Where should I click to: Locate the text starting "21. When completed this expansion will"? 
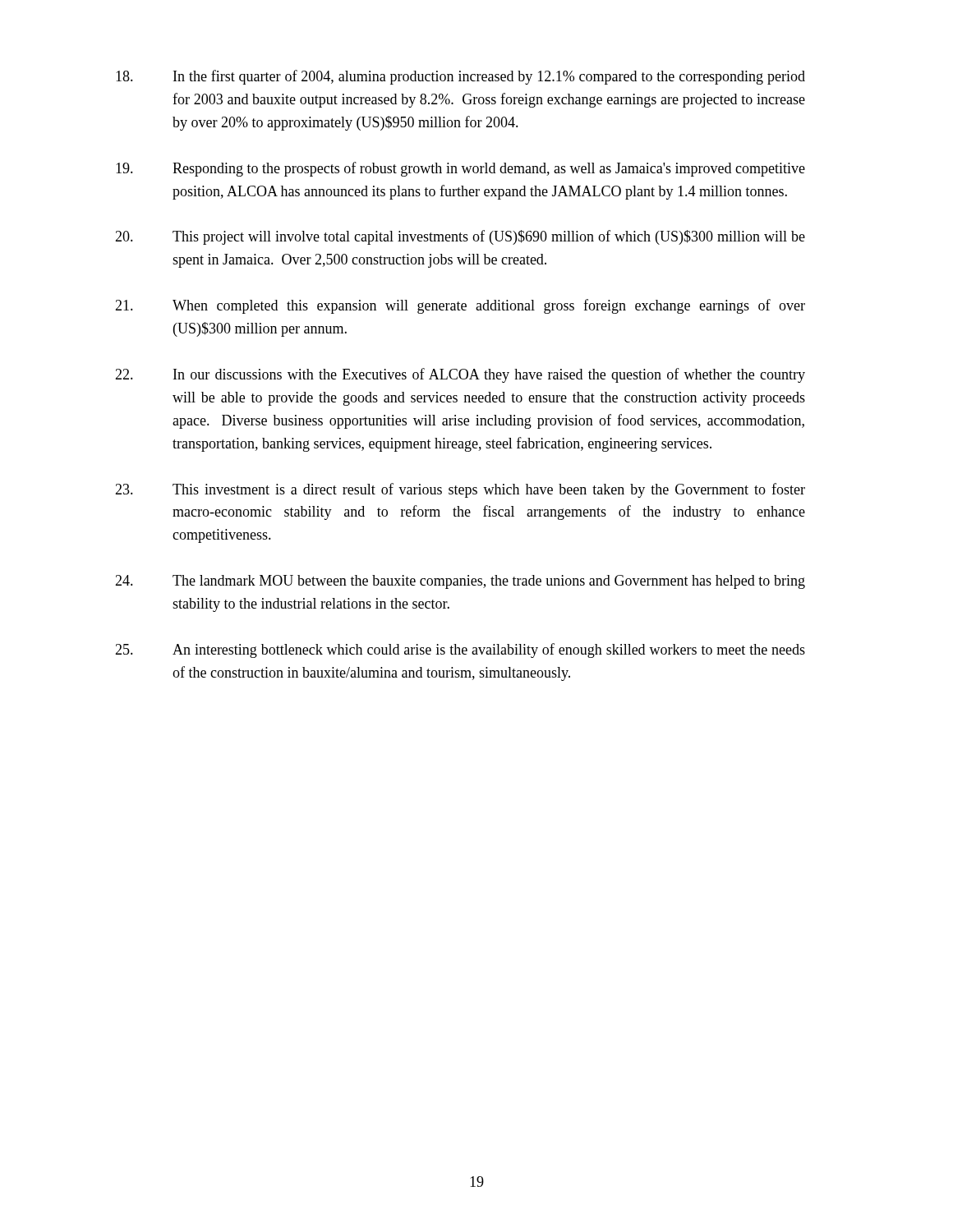[x=460, y=318]
